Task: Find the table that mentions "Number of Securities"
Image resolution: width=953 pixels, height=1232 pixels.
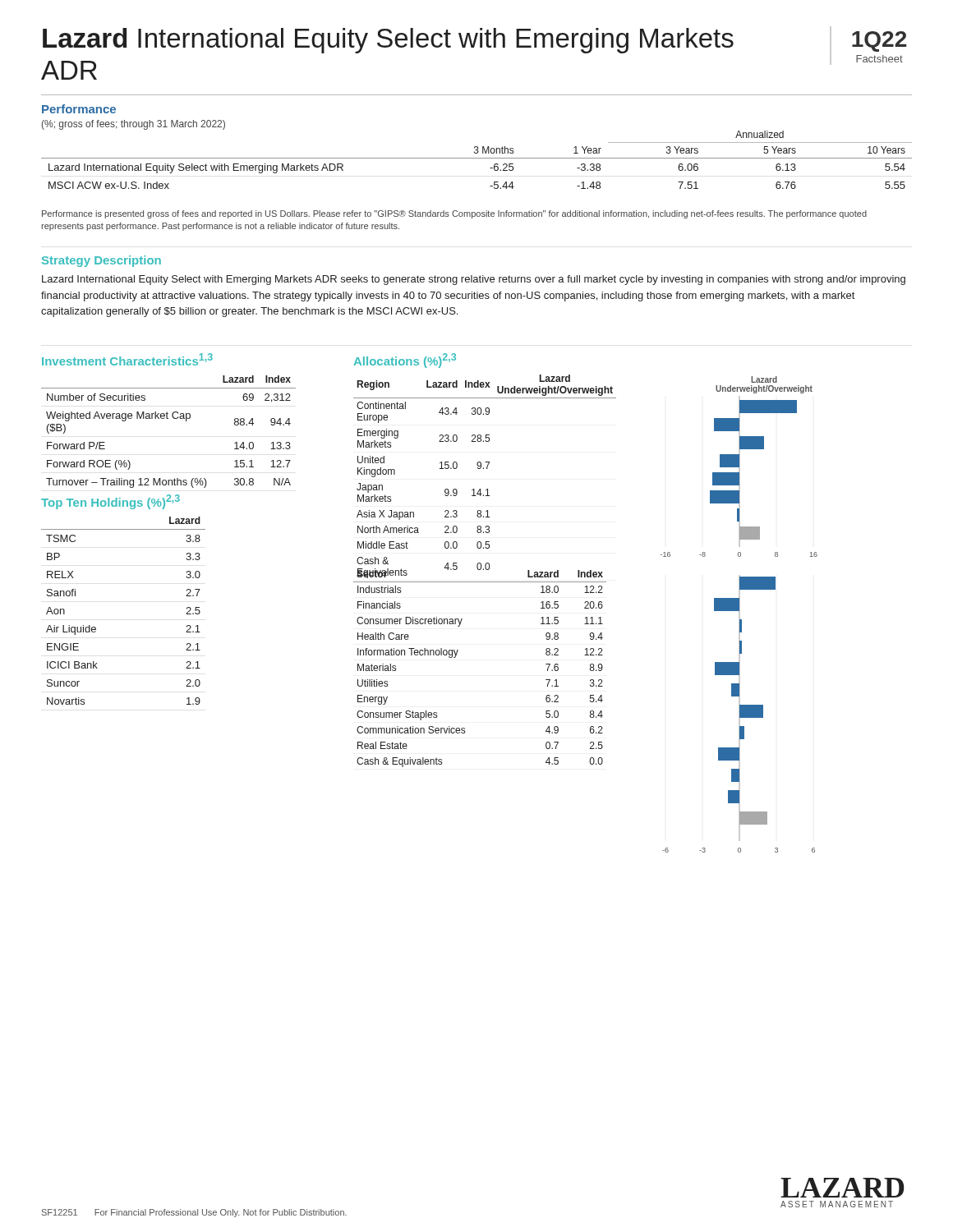Action: [168, 431]
